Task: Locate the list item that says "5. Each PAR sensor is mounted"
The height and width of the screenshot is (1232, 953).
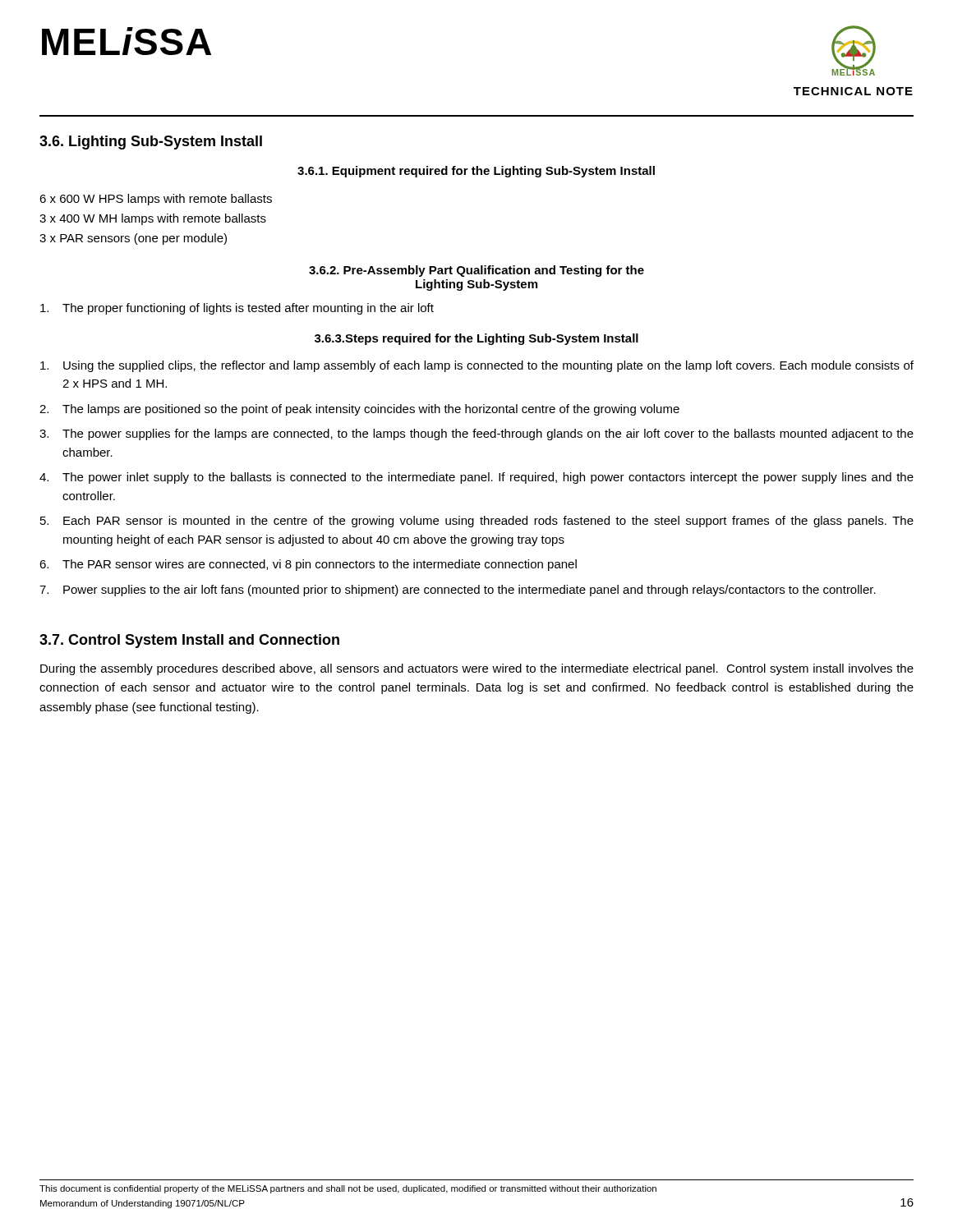Action: point(476,530)
